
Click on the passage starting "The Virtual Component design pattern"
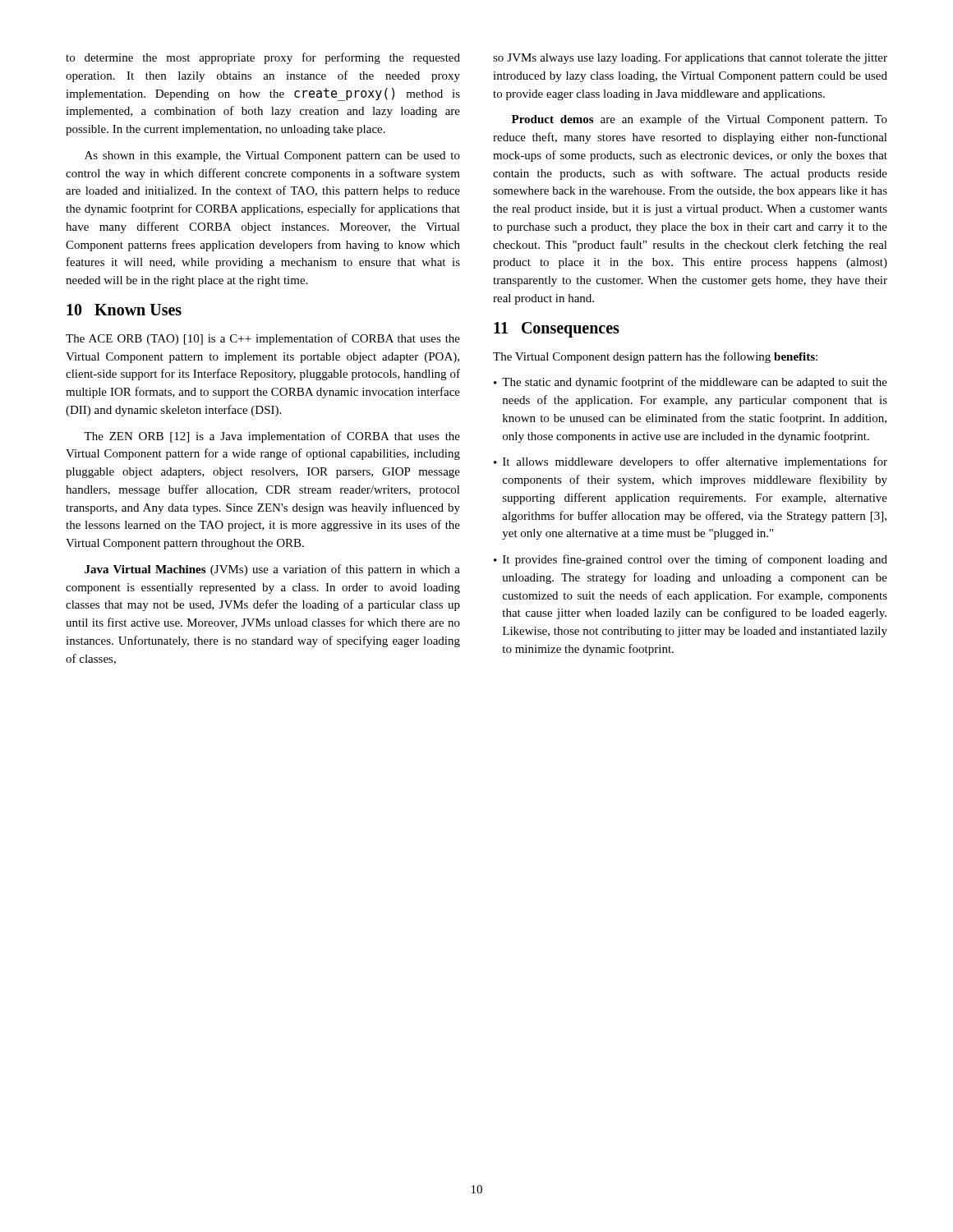[690, 357]
